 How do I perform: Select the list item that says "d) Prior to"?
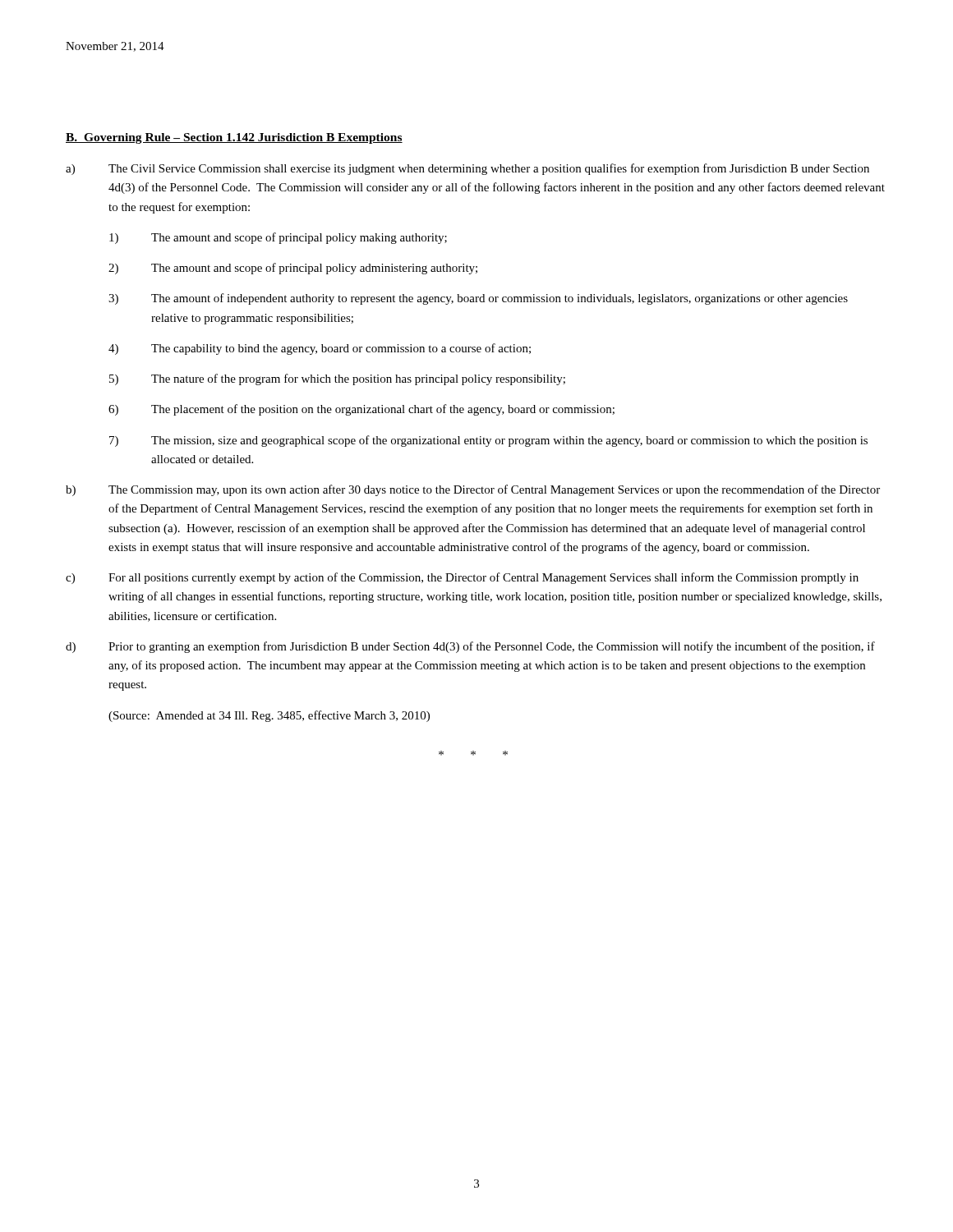pos(476,666)
